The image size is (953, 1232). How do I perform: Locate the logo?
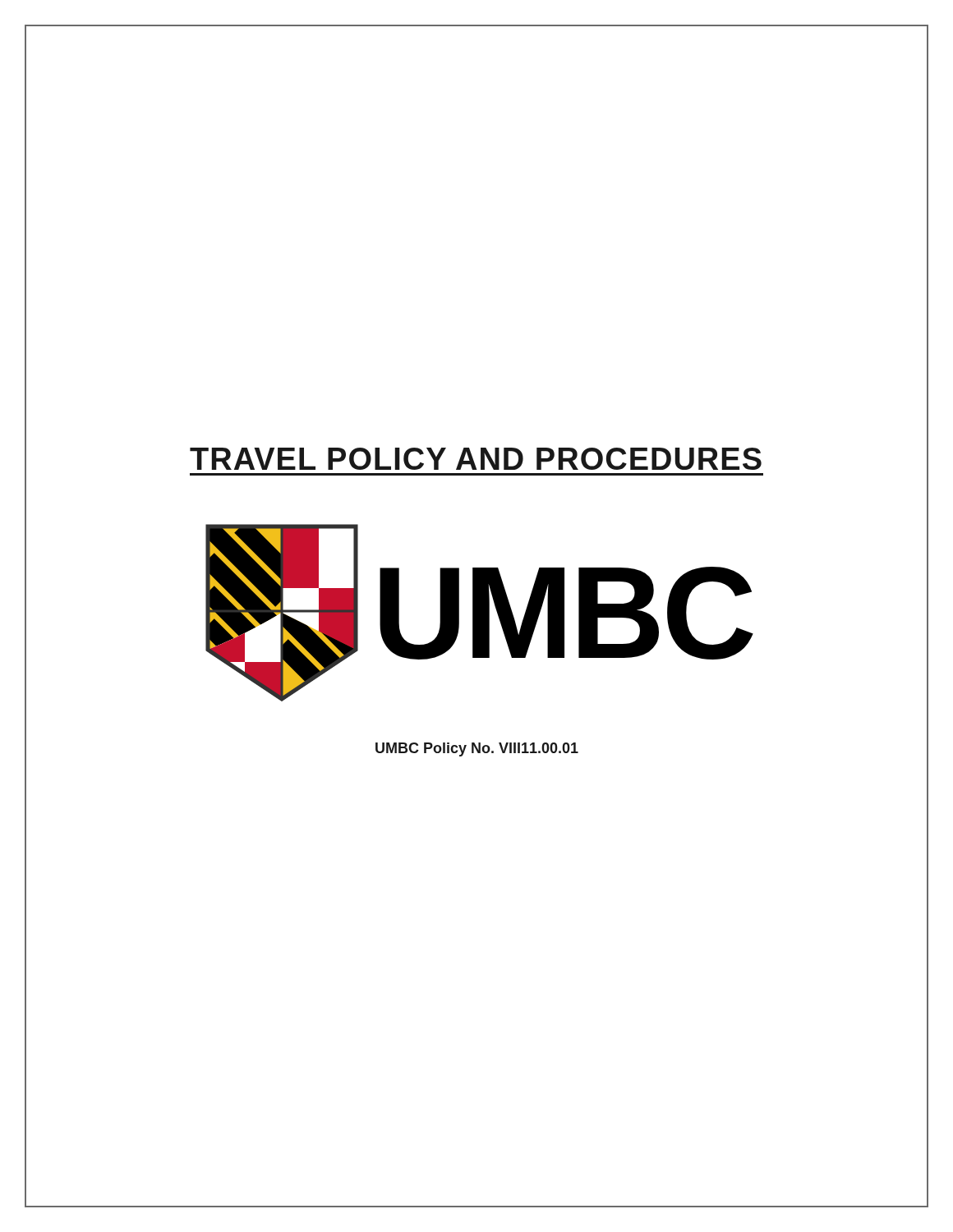[476, 613]
